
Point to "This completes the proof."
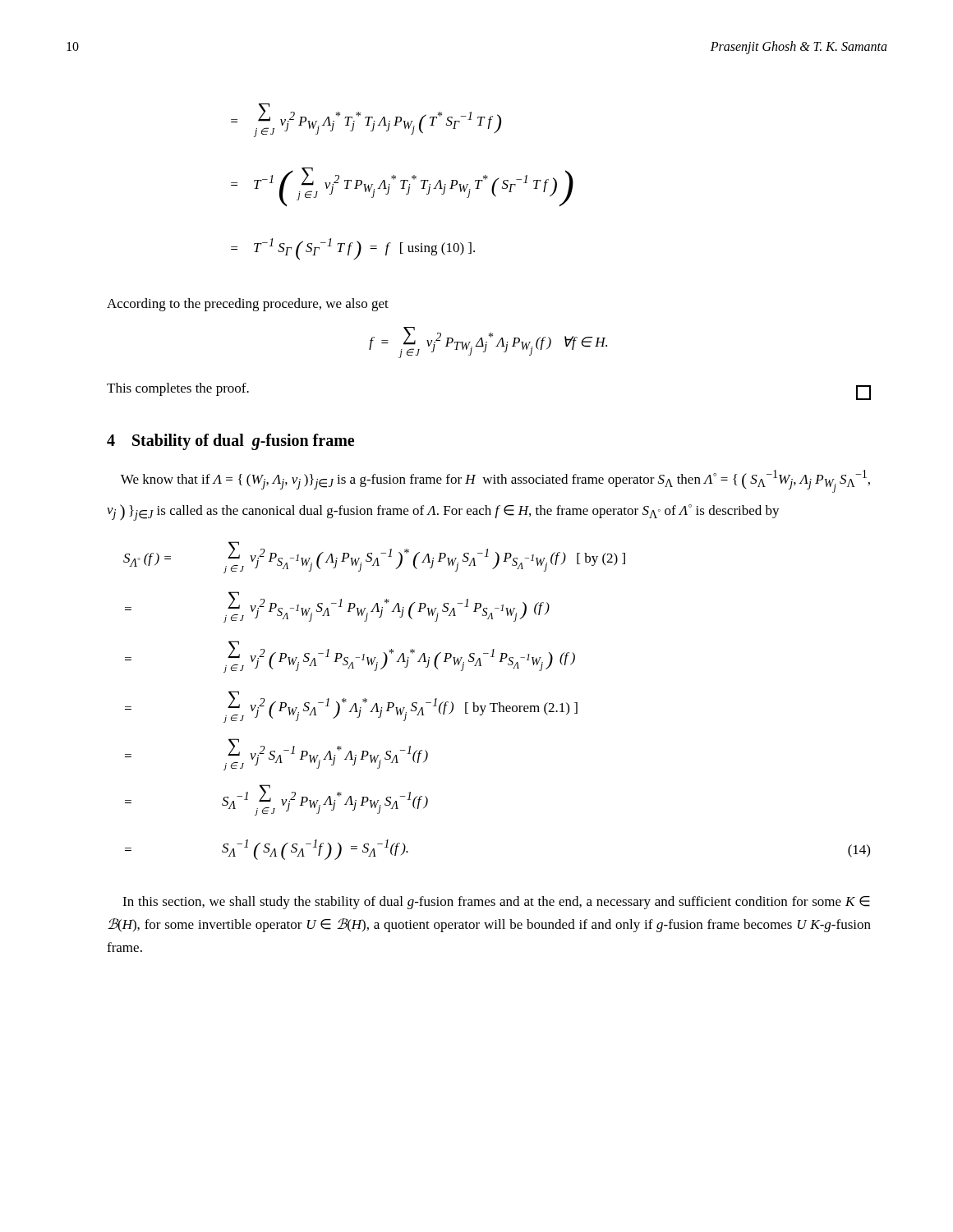click(x=178, y=391)
